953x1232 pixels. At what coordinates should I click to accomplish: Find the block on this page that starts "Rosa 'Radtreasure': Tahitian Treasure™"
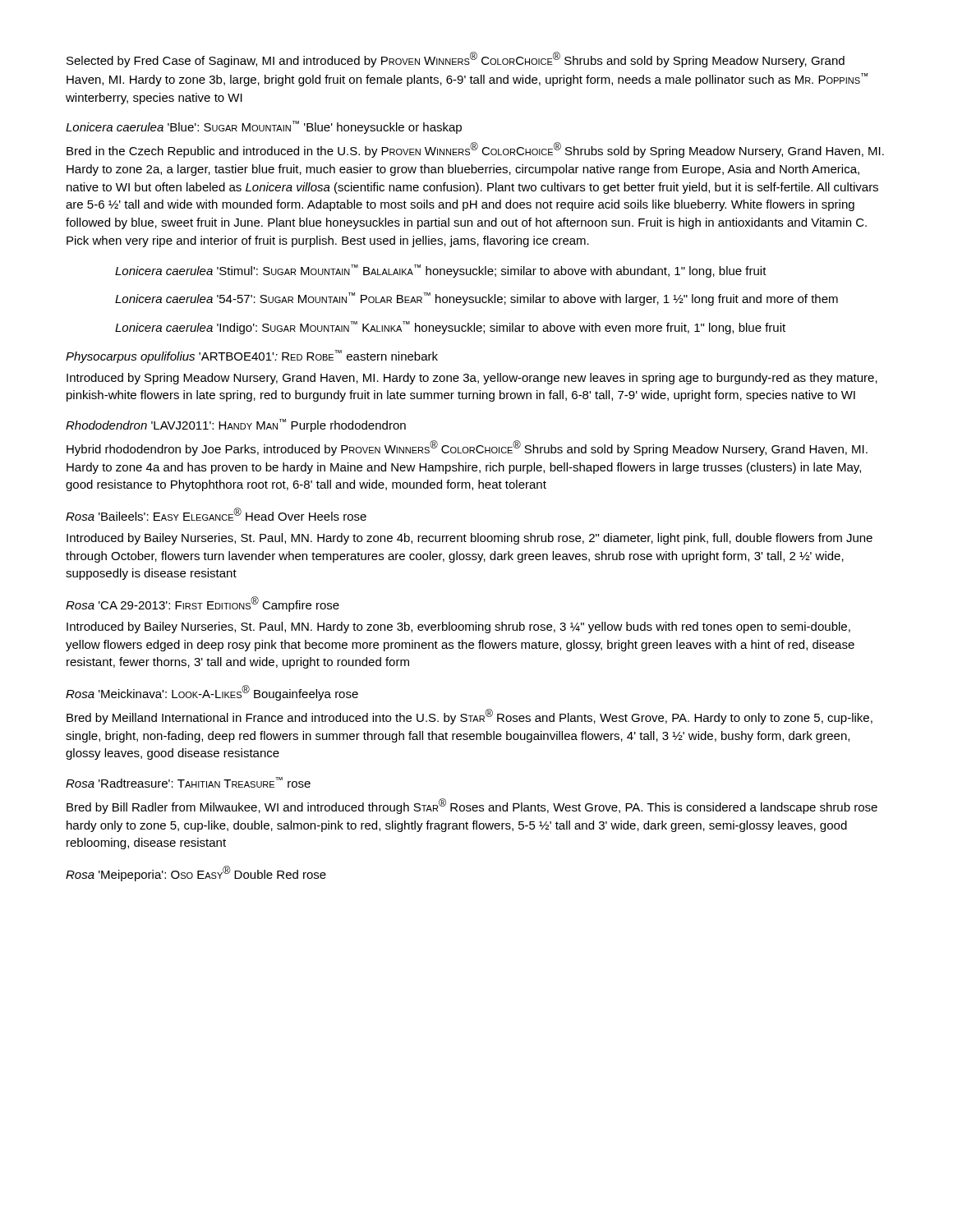click(x=476, y=813)
